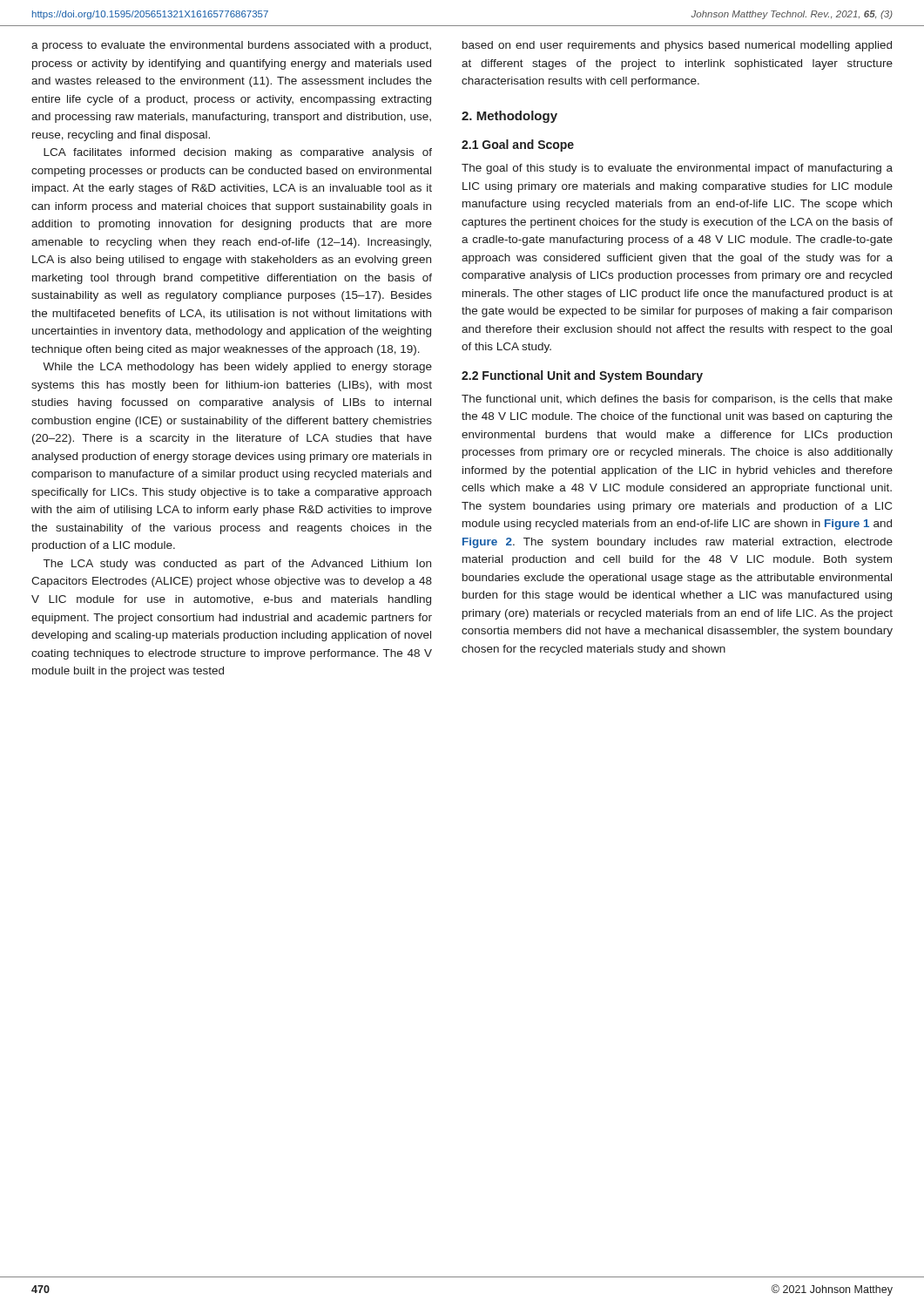This screenshot has width=924, height=1307.
Task: Locate the text block containing "The goal of"
Action: coord(677,258)
